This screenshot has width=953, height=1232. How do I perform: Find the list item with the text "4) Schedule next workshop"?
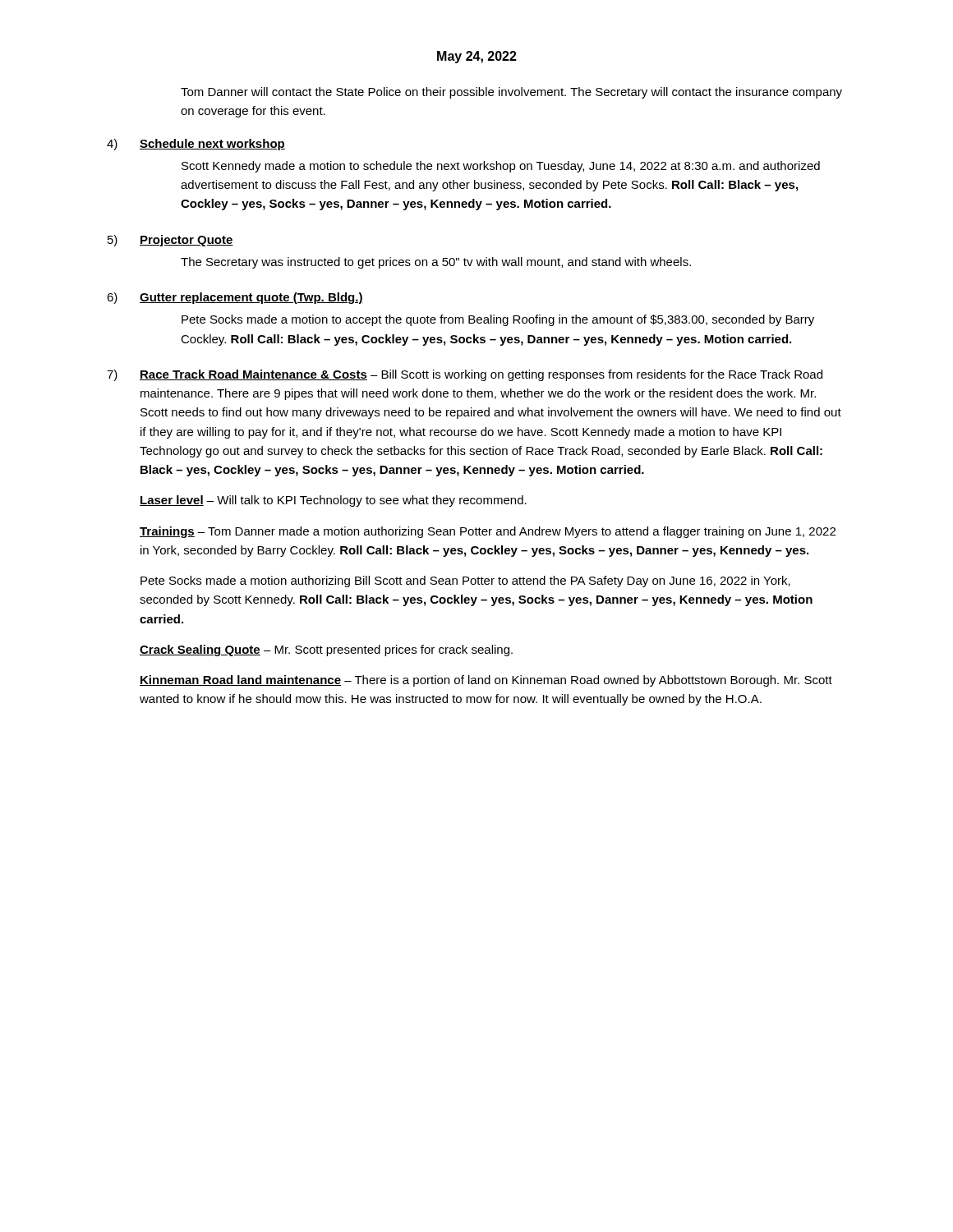pos(196,145)
